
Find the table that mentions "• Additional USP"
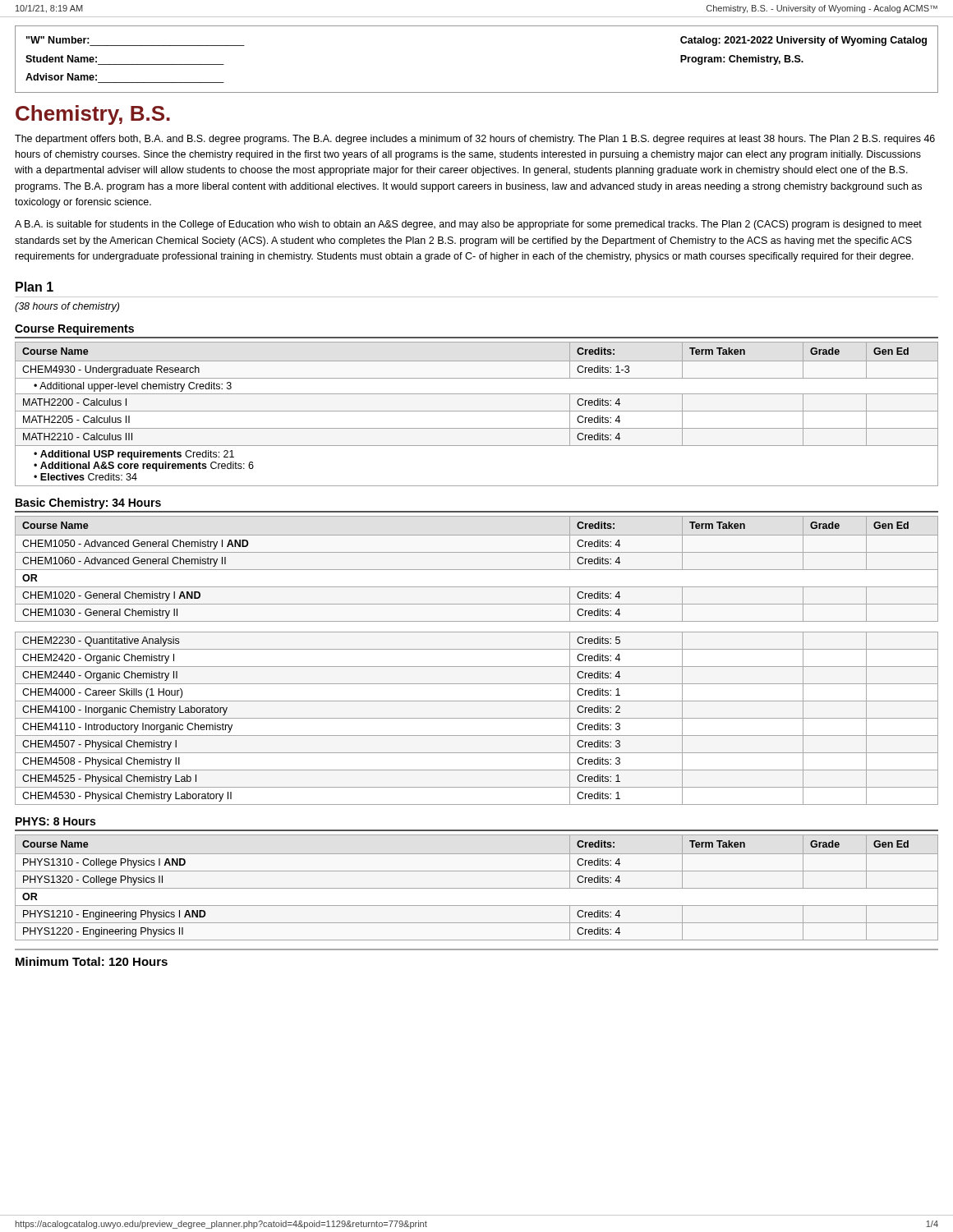[476, 414]
